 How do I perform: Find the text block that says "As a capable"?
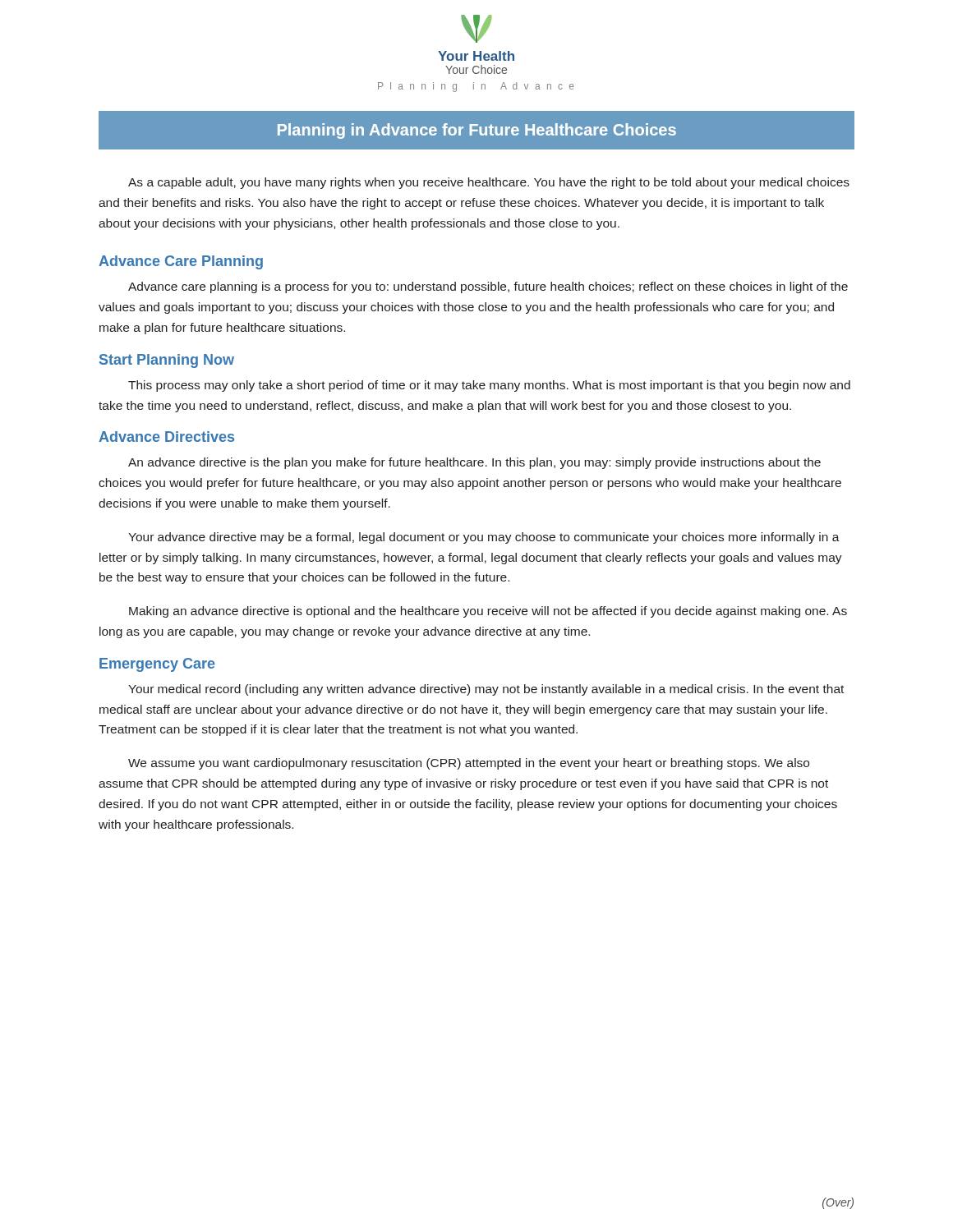474,202
